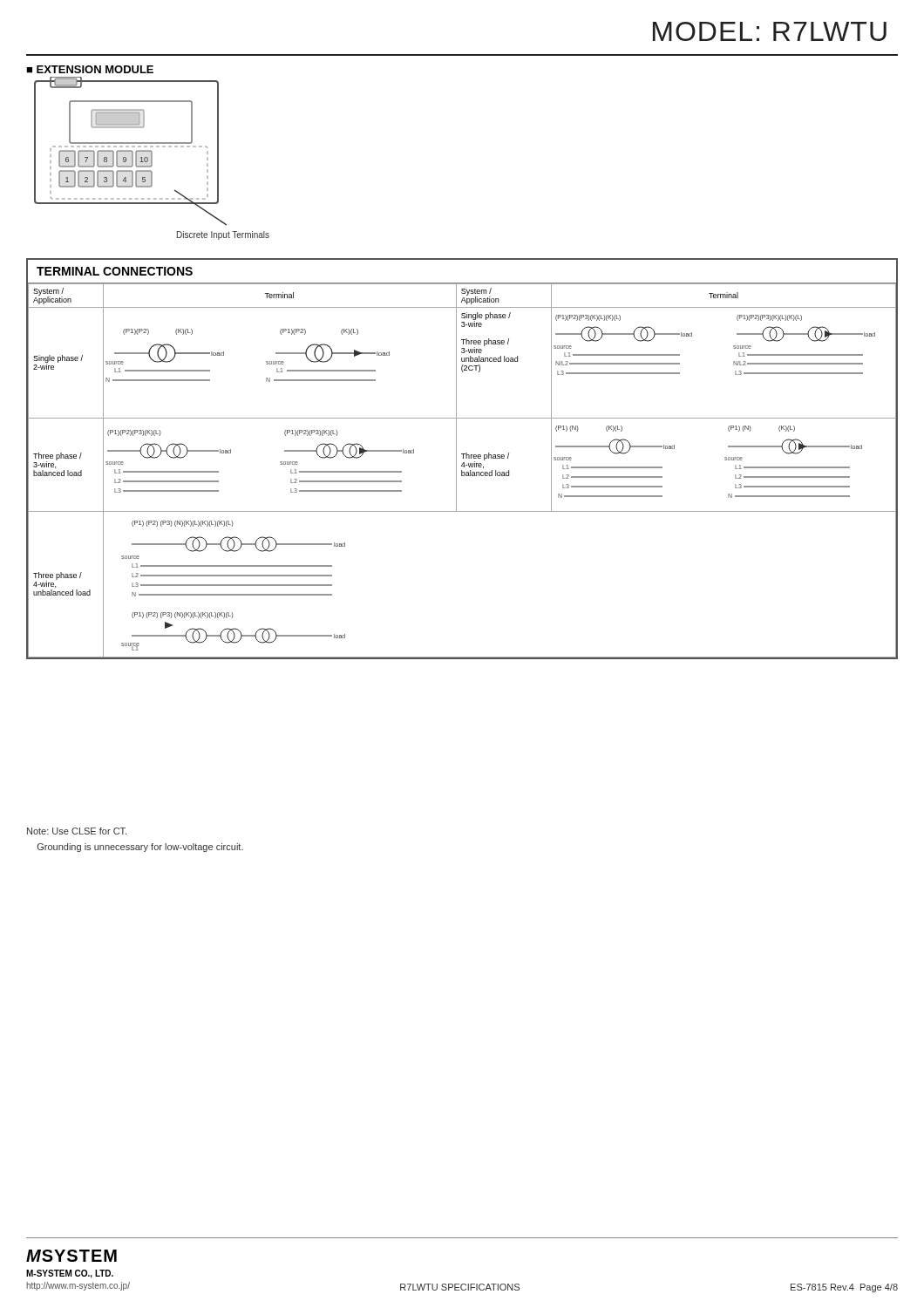Select the block starting "Note: Use CLSE for CT."
The image size is (924, 1308).
pos(135,839)
